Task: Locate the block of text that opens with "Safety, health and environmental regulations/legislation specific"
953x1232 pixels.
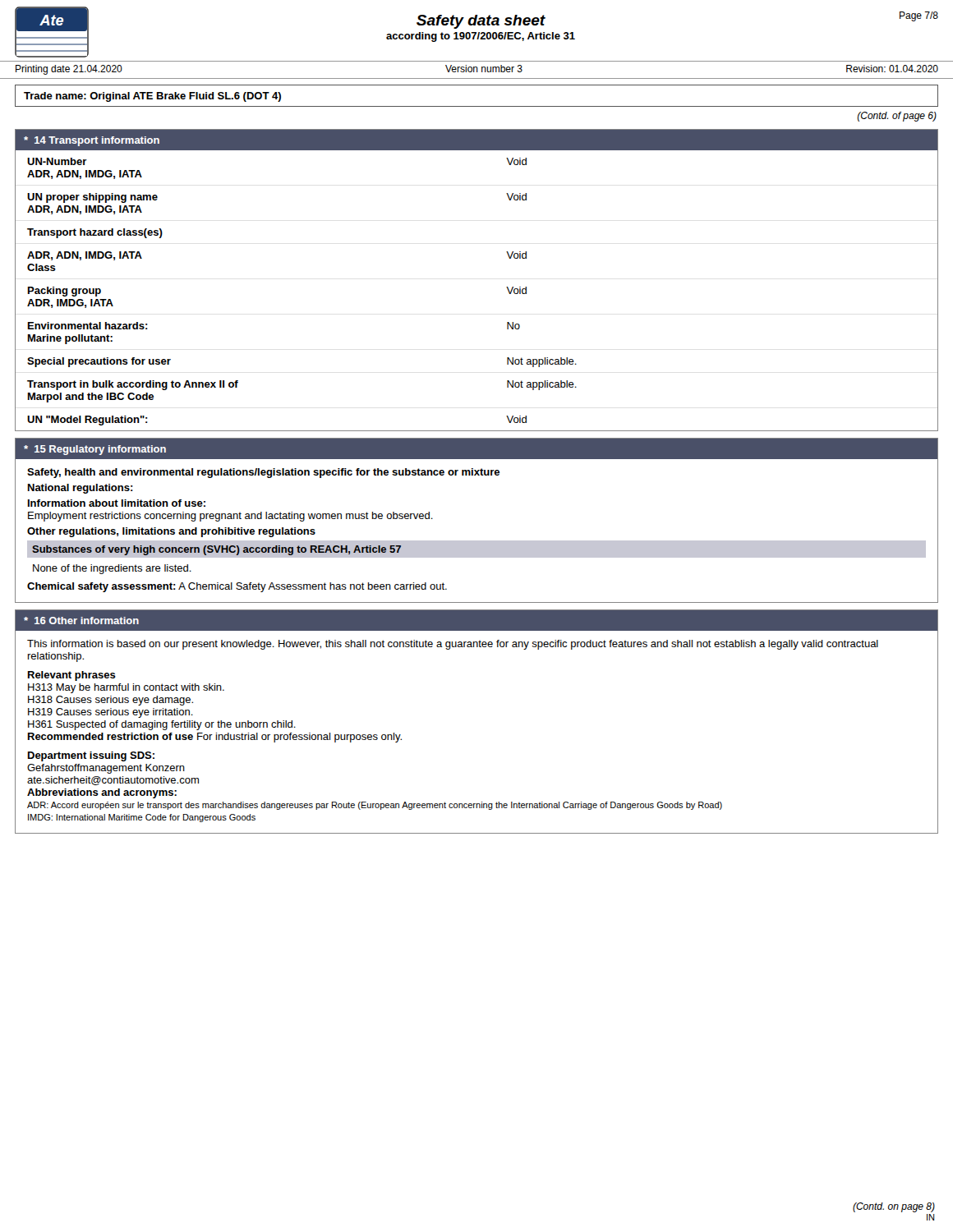Action: [264, 472]
